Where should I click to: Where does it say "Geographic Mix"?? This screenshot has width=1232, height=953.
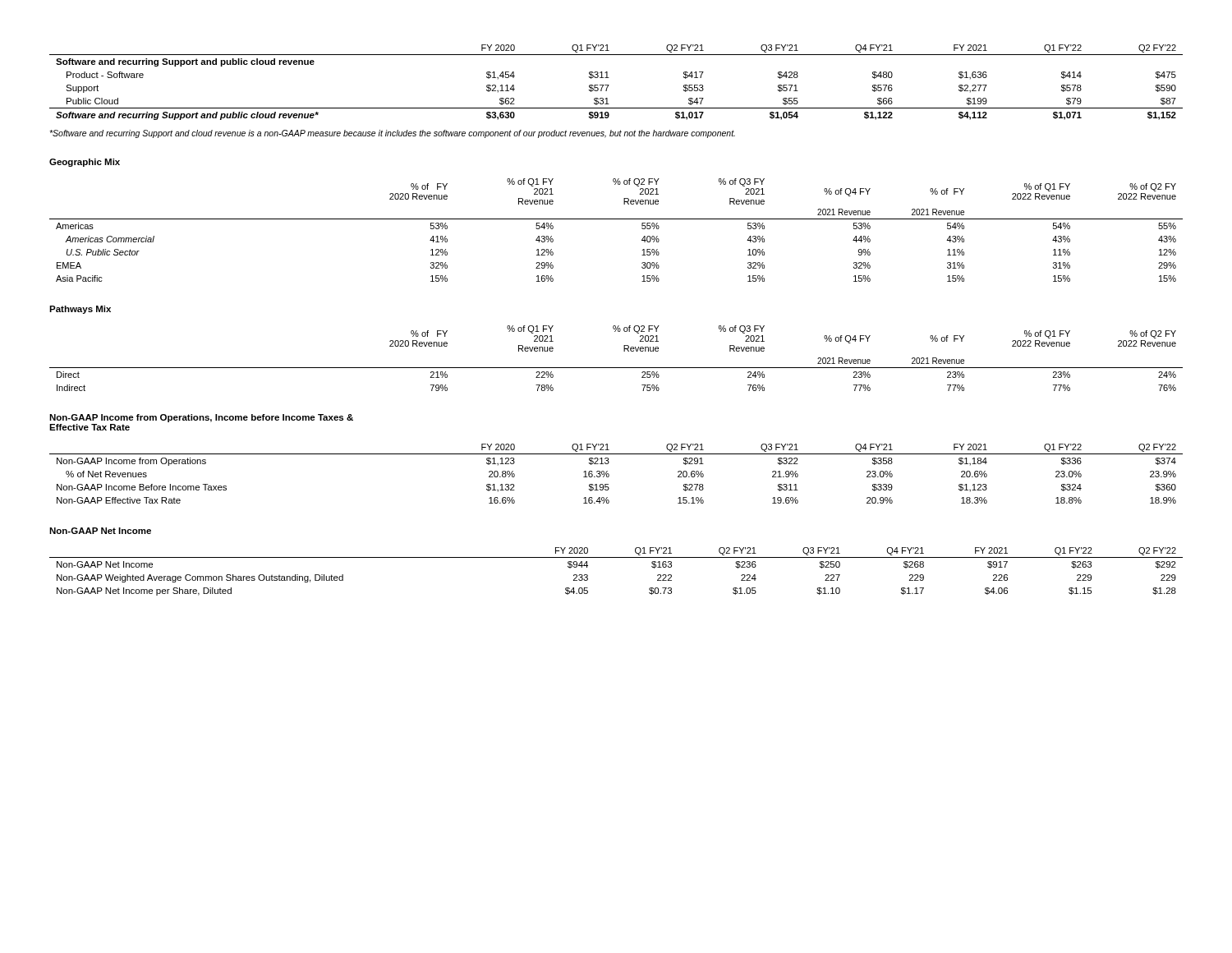point(85,162)
